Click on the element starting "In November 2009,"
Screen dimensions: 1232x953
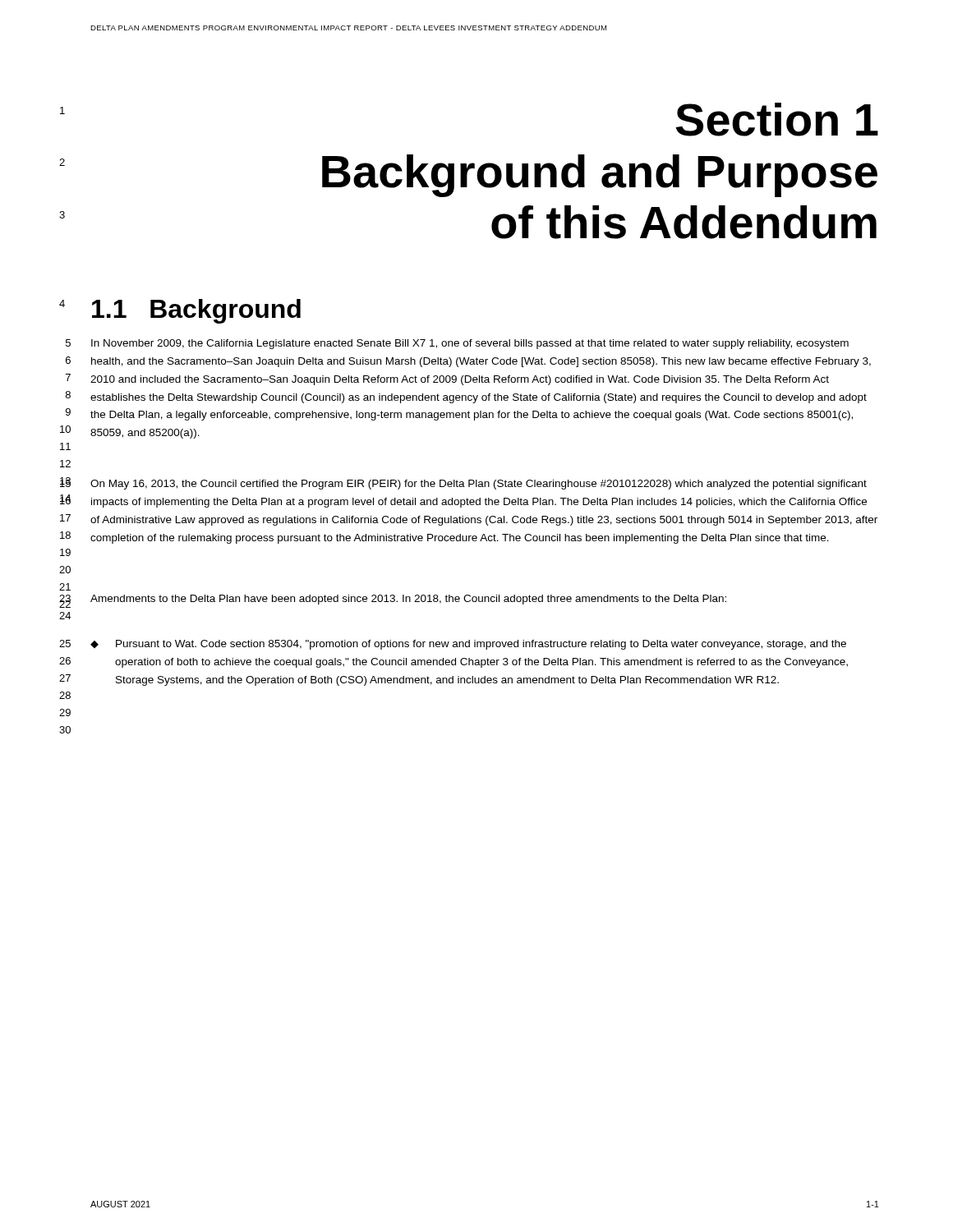(x=481, y=388)
